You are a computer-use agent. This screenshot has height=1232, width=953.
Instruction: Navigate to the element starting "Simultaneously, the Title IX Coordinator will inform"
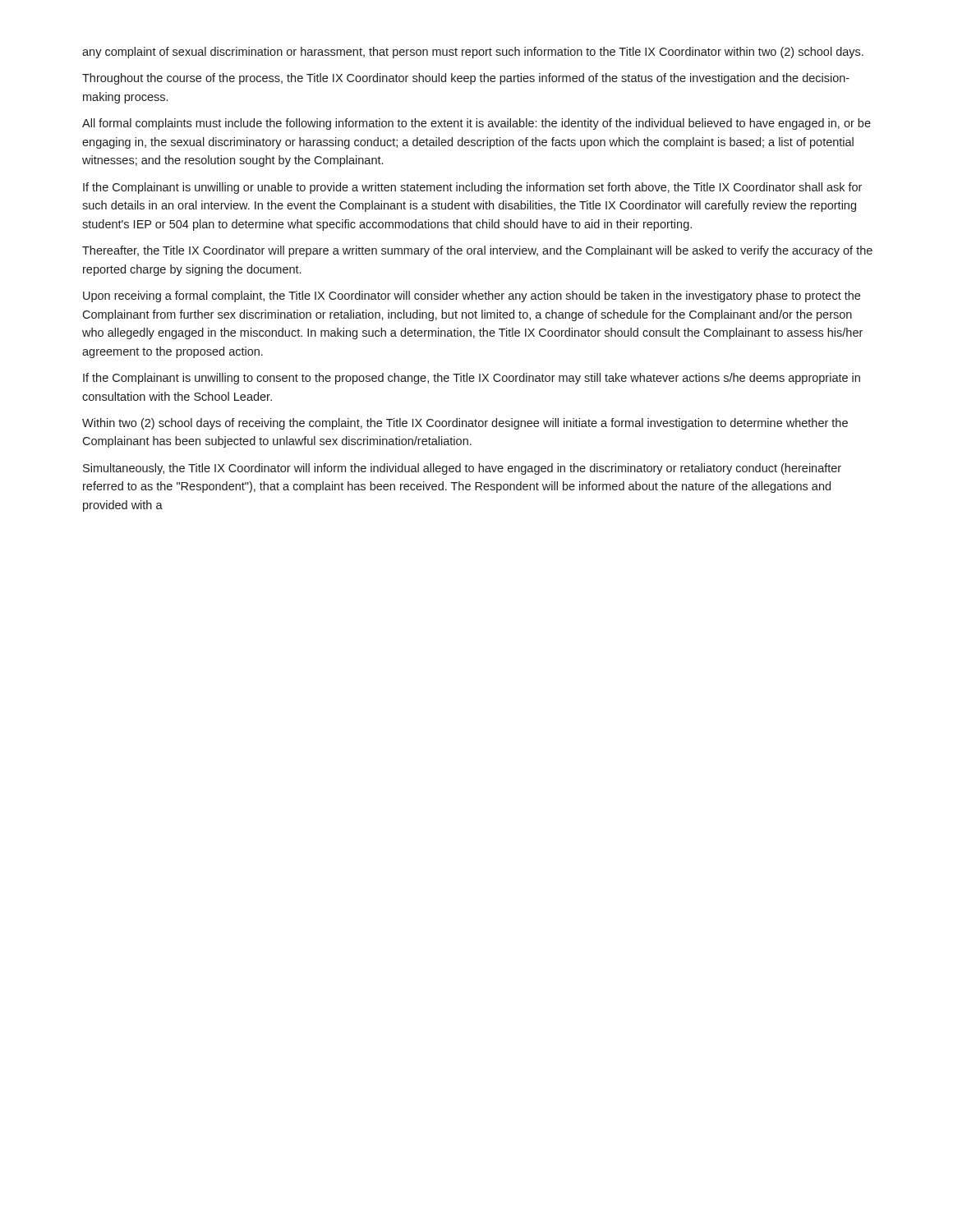point(462,487)
